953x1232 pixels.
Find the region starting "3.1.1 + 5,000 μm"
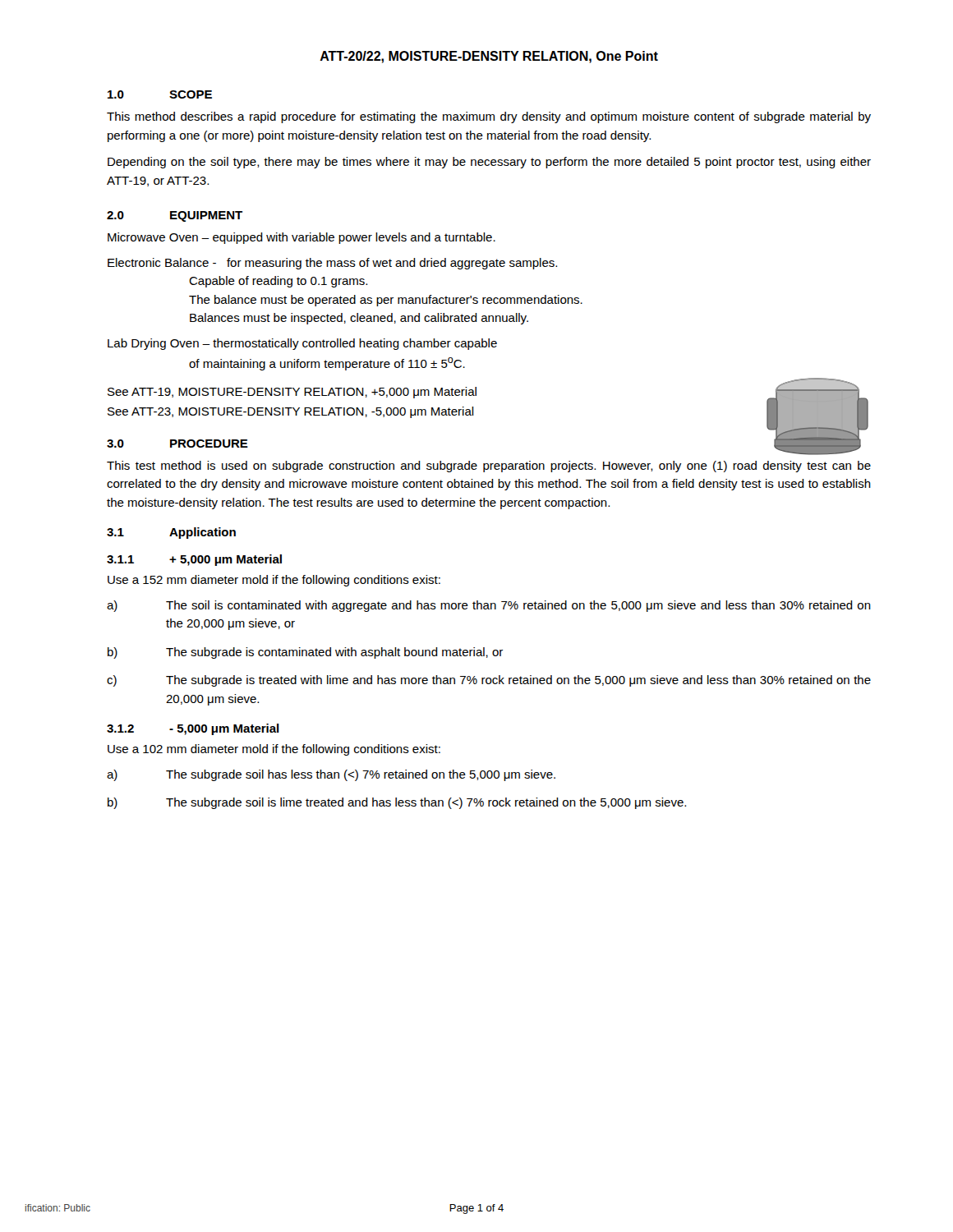coord(195,559)
